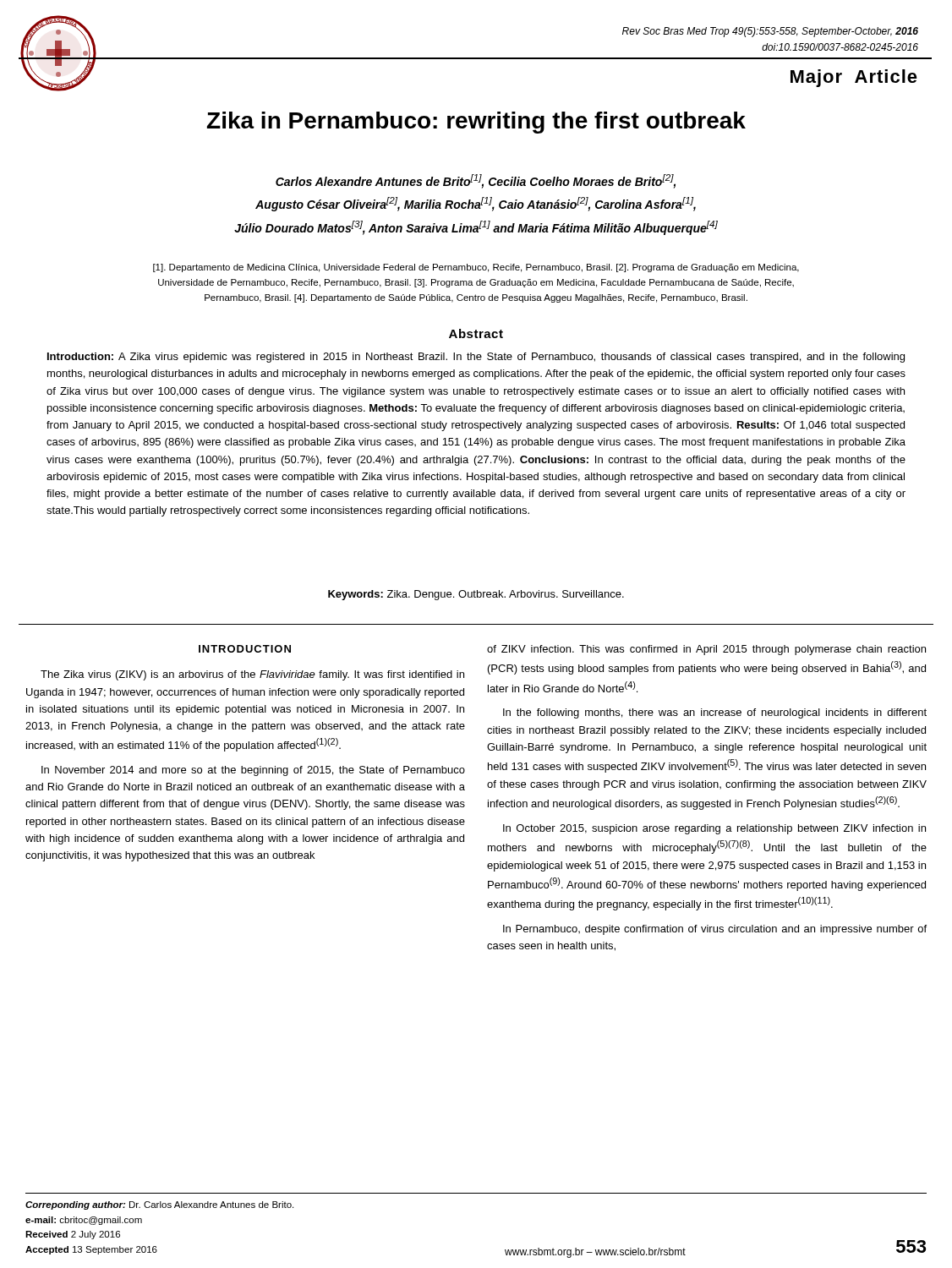Locate the block starting "Zika in Pernambuco: rewriting the first outbreak"

(x=476, y=120)
